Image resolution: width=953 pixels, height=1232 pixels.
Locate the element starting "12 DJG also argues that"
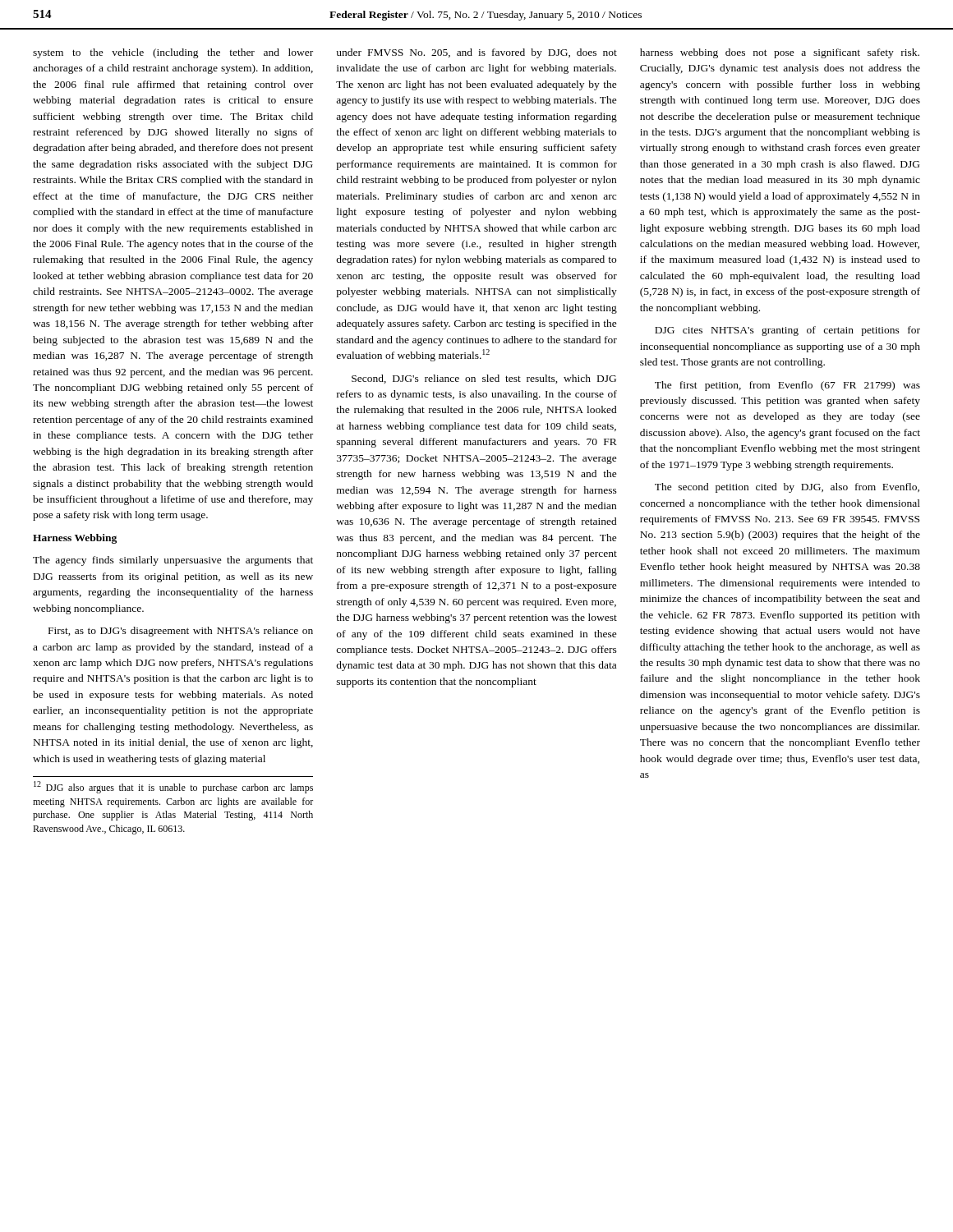click(x=173, y=807)
